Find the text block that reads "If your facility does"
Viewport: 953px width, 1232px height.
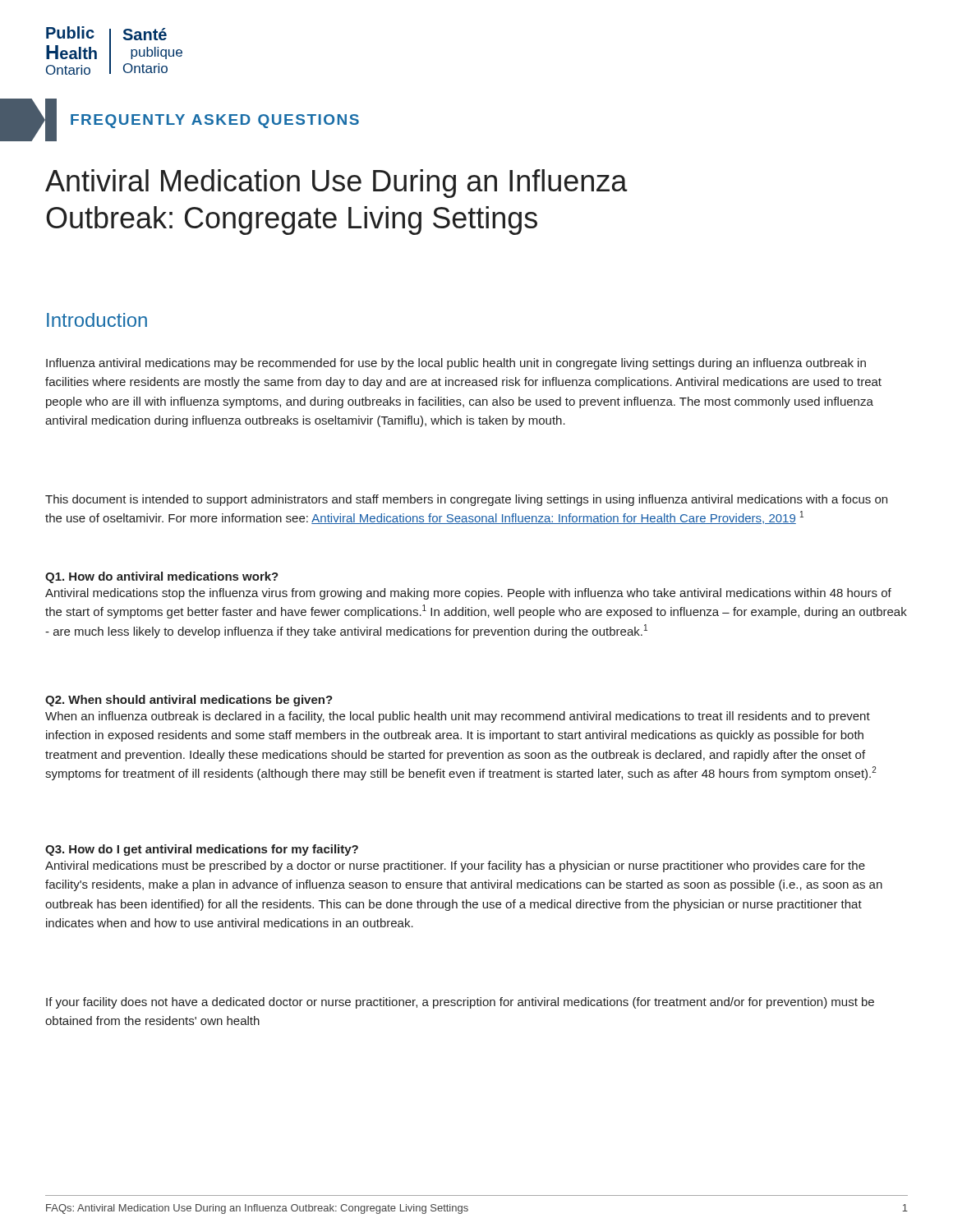tap(476, 1011)
